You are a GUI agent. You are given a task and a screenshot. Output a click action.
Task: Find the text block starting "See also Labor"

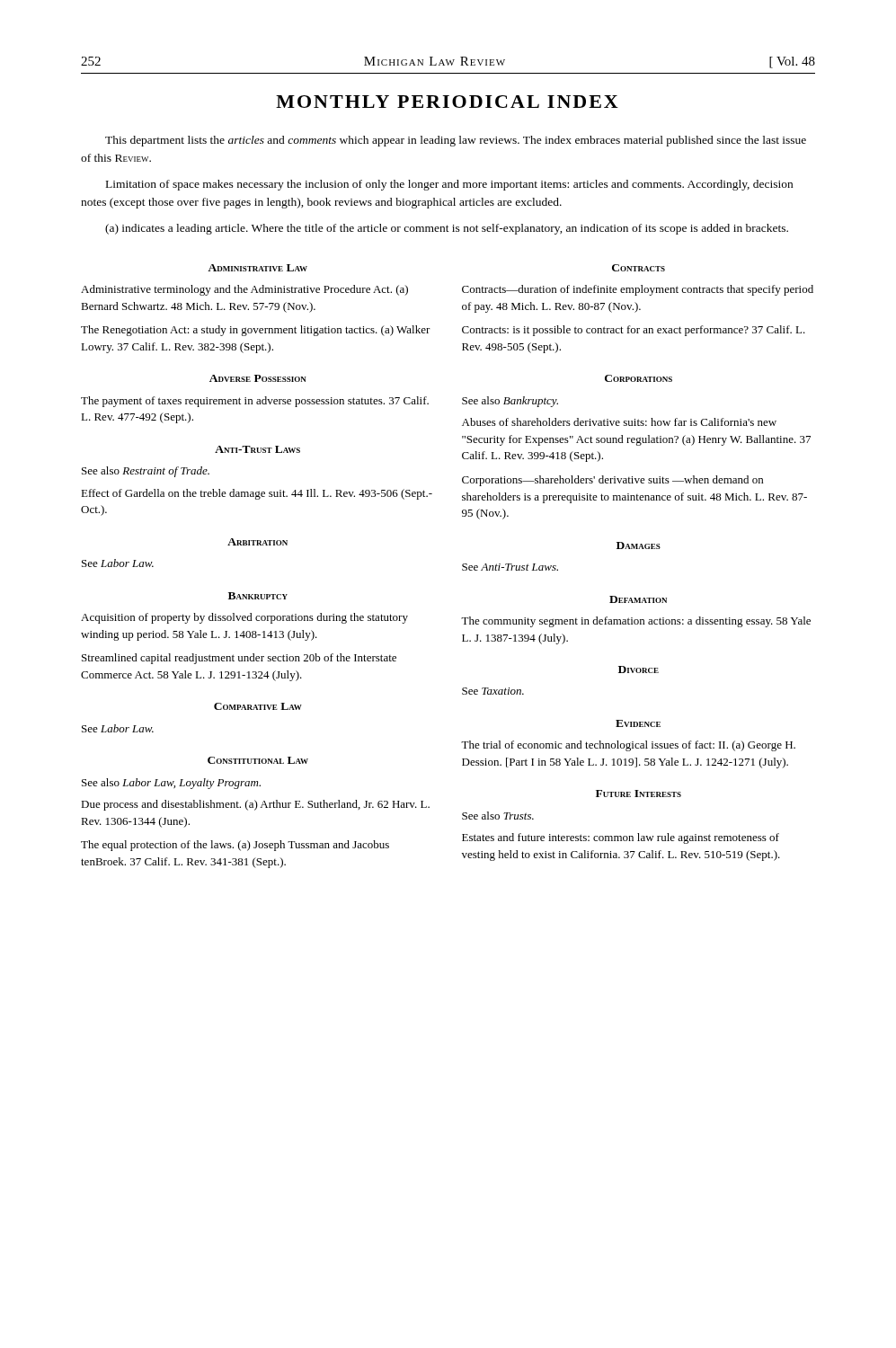171,782
